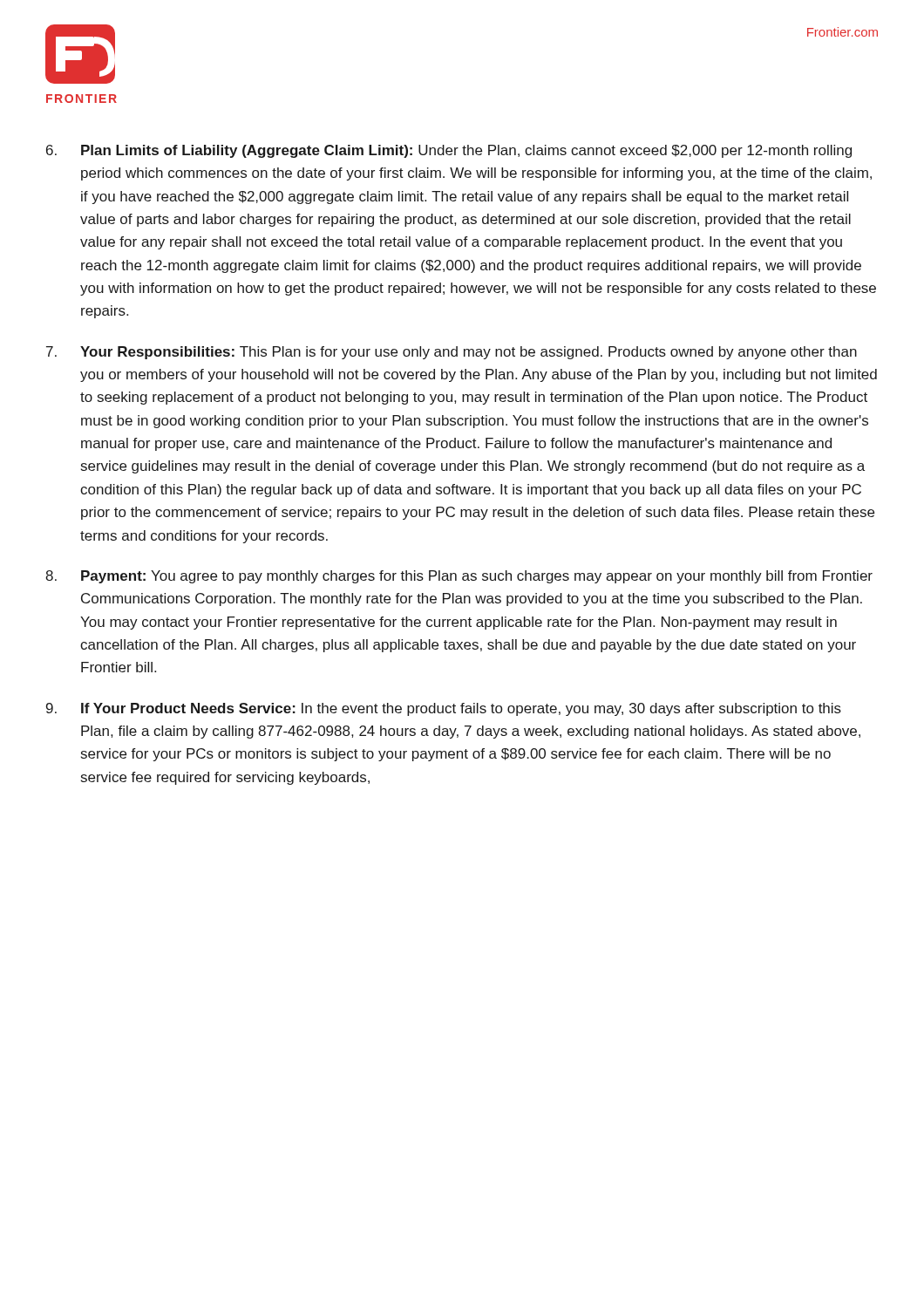Locate the list item that says "8. Payment: You agree"

tap(462, 622)
